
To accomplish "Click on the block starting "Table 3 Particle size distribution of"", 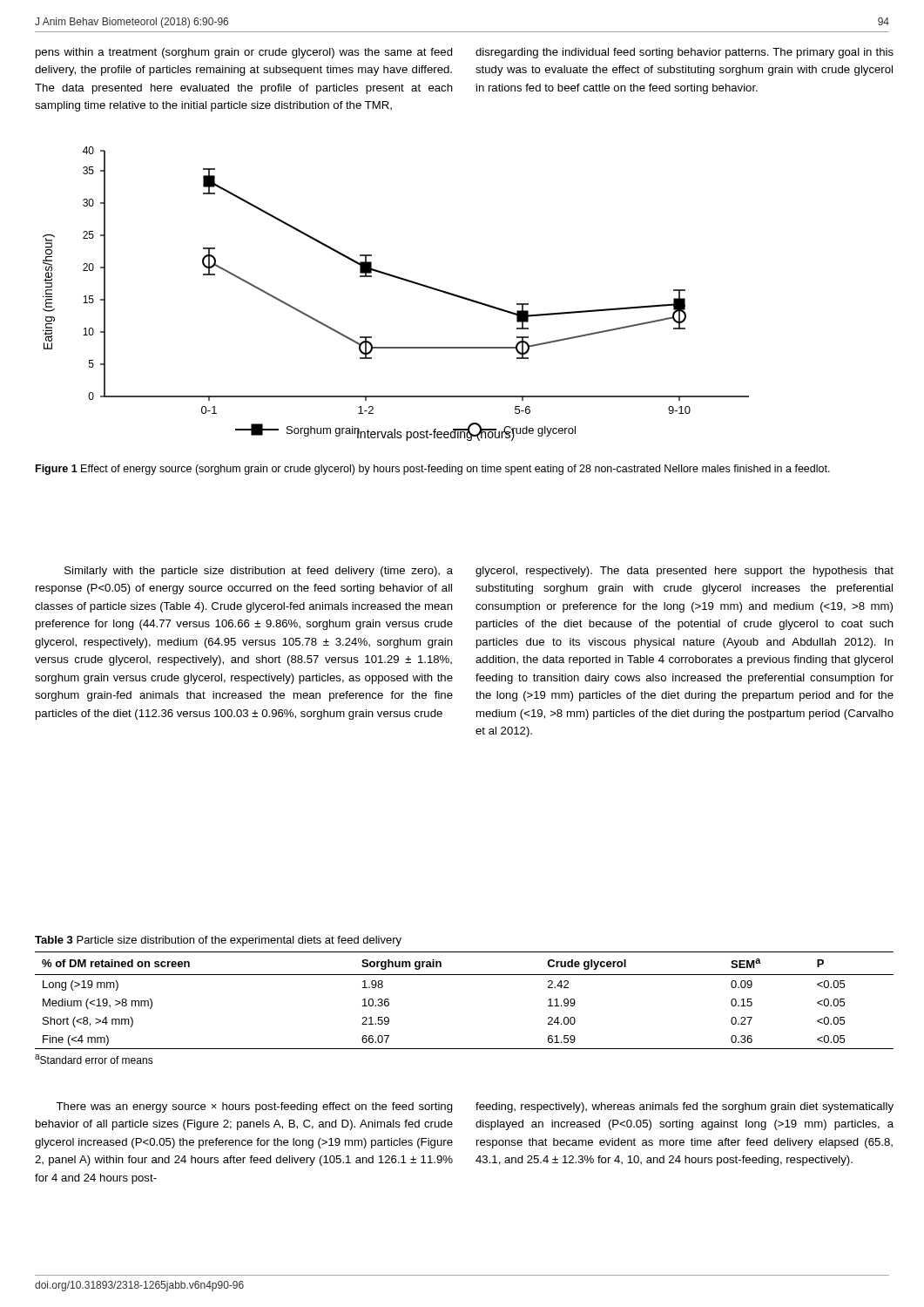I will click(x=218, y=940).
